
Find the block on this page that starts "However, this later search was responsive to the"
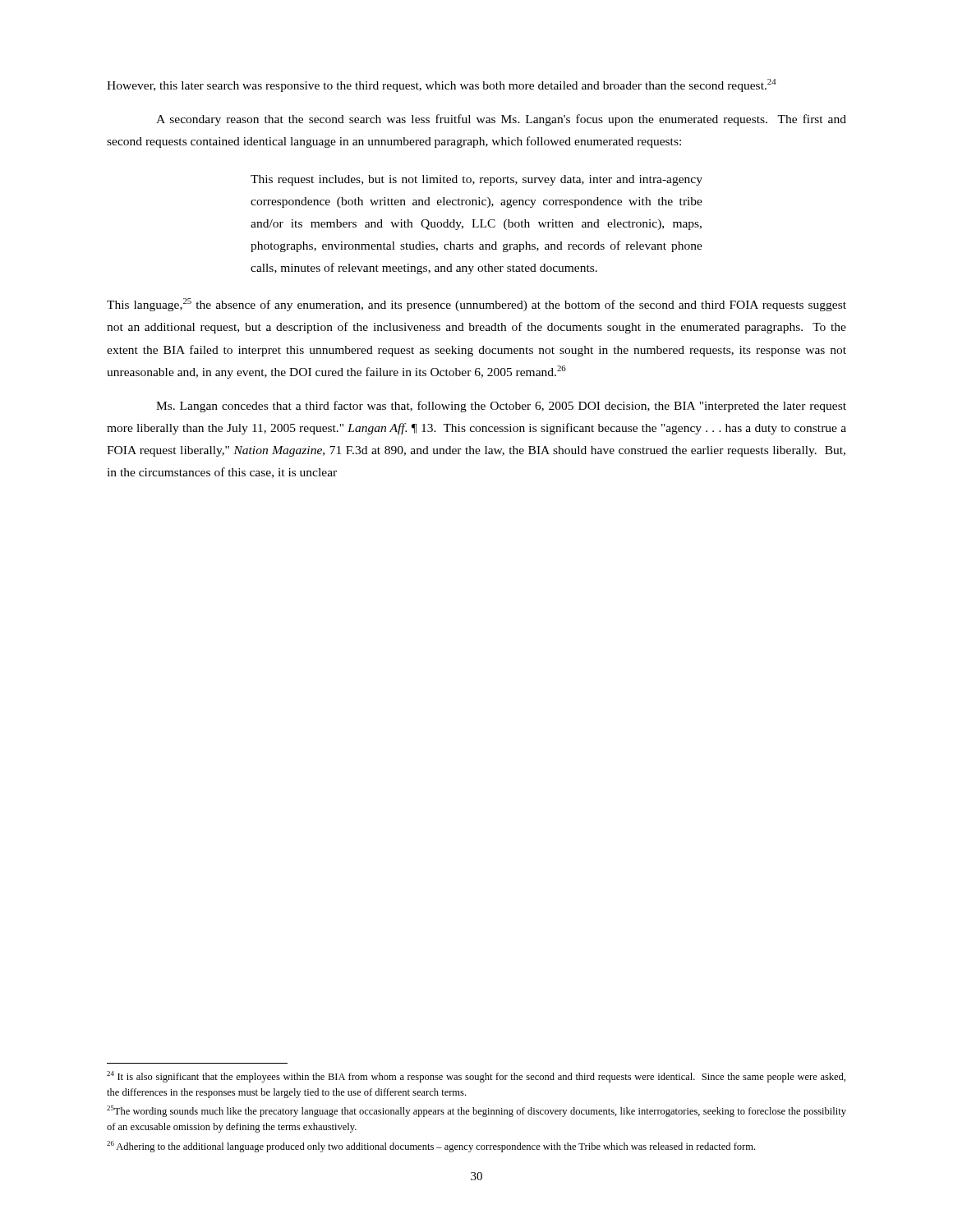pyautogui.click(x=441, y=84)
